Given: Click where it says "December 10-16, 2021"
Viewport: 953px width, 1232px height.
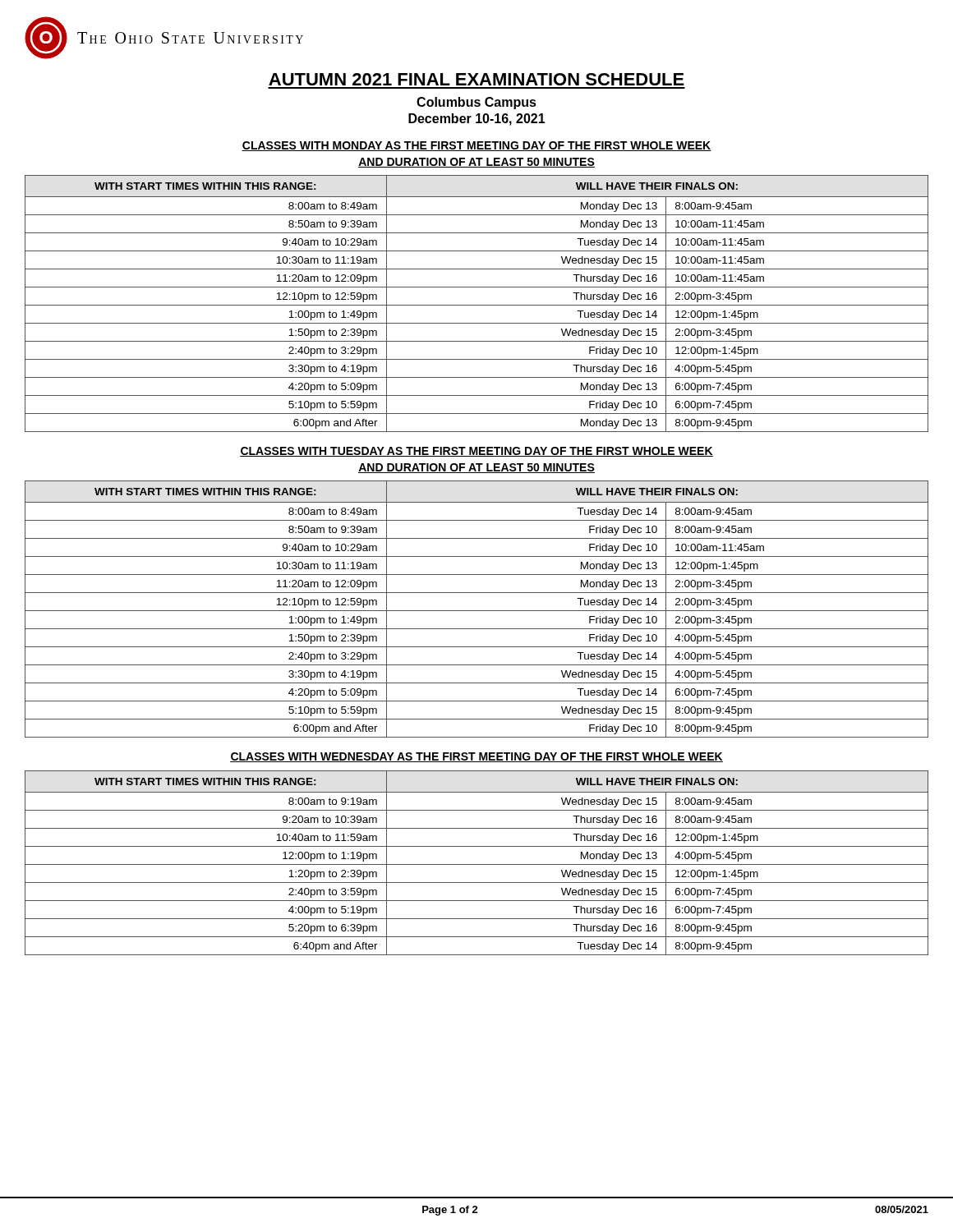Looking at the screenshot, I should click(x=476, y=119).
